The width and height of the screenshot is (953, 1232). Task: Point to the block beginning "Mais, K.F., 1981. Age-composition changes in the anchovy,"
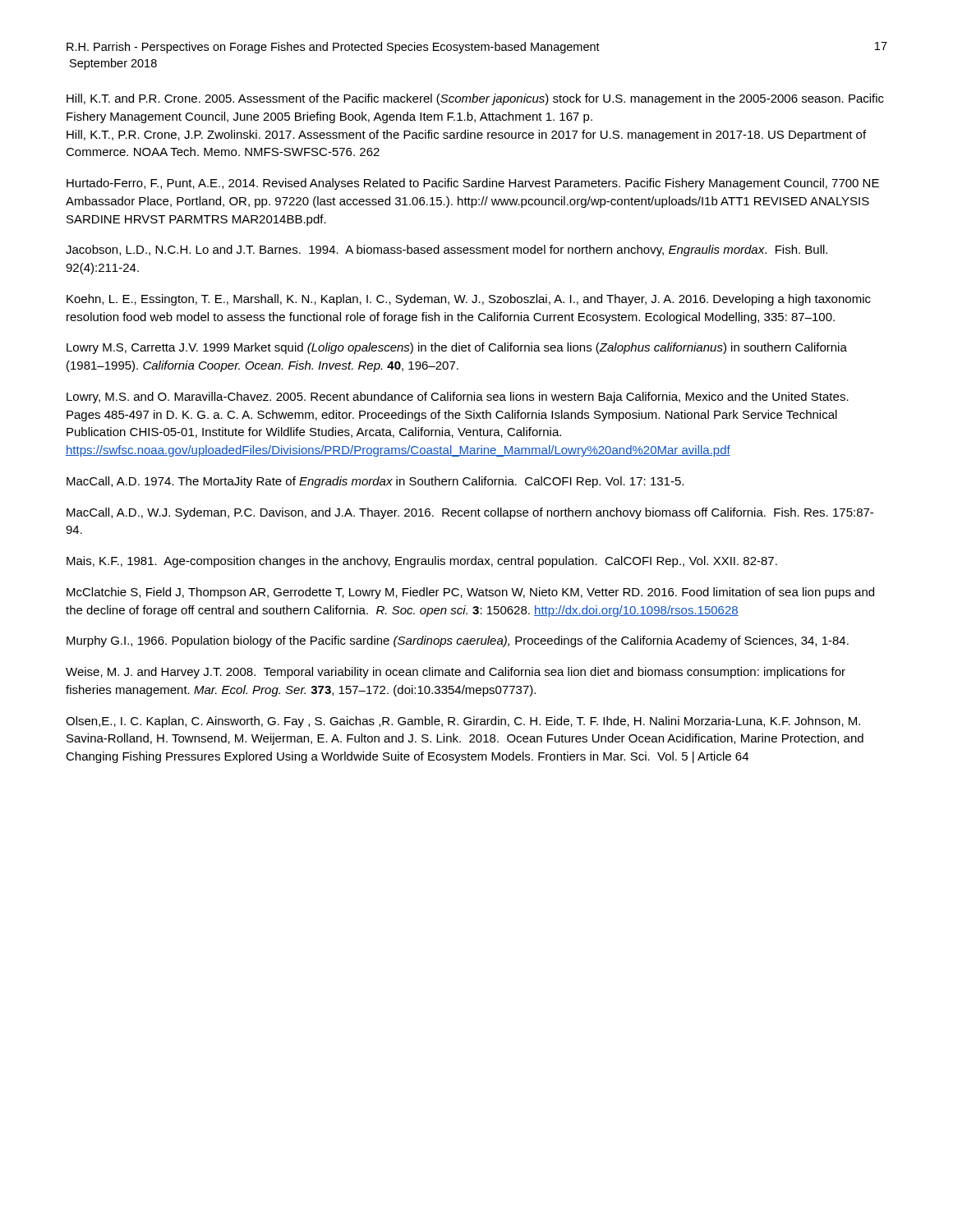pos(422,561)
